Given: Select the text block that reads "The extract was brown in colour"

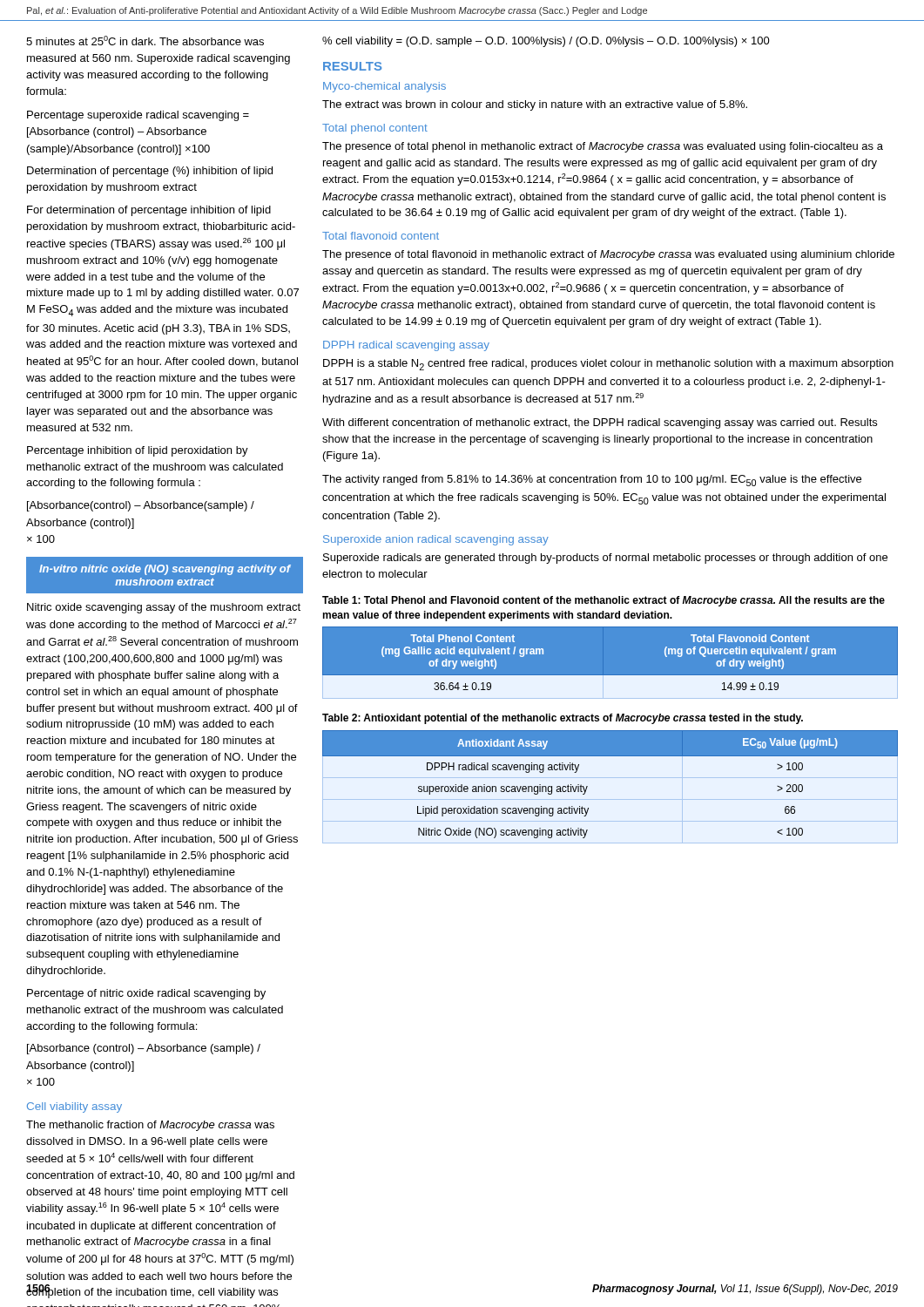Looking at the screenshot, I should click(x=535, y=104).
